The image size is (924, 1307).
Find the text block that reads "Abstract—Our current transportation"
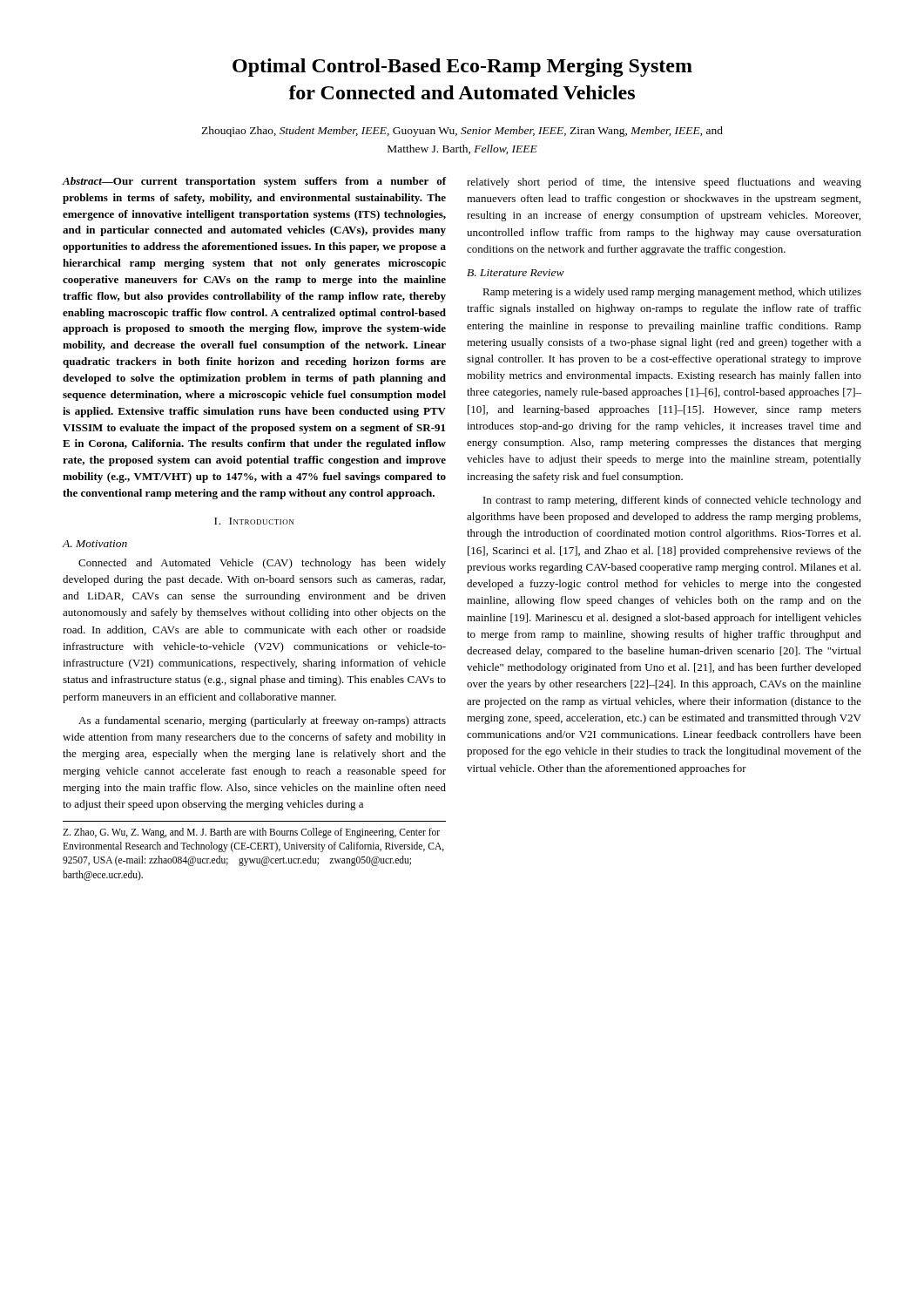(254, 337)
